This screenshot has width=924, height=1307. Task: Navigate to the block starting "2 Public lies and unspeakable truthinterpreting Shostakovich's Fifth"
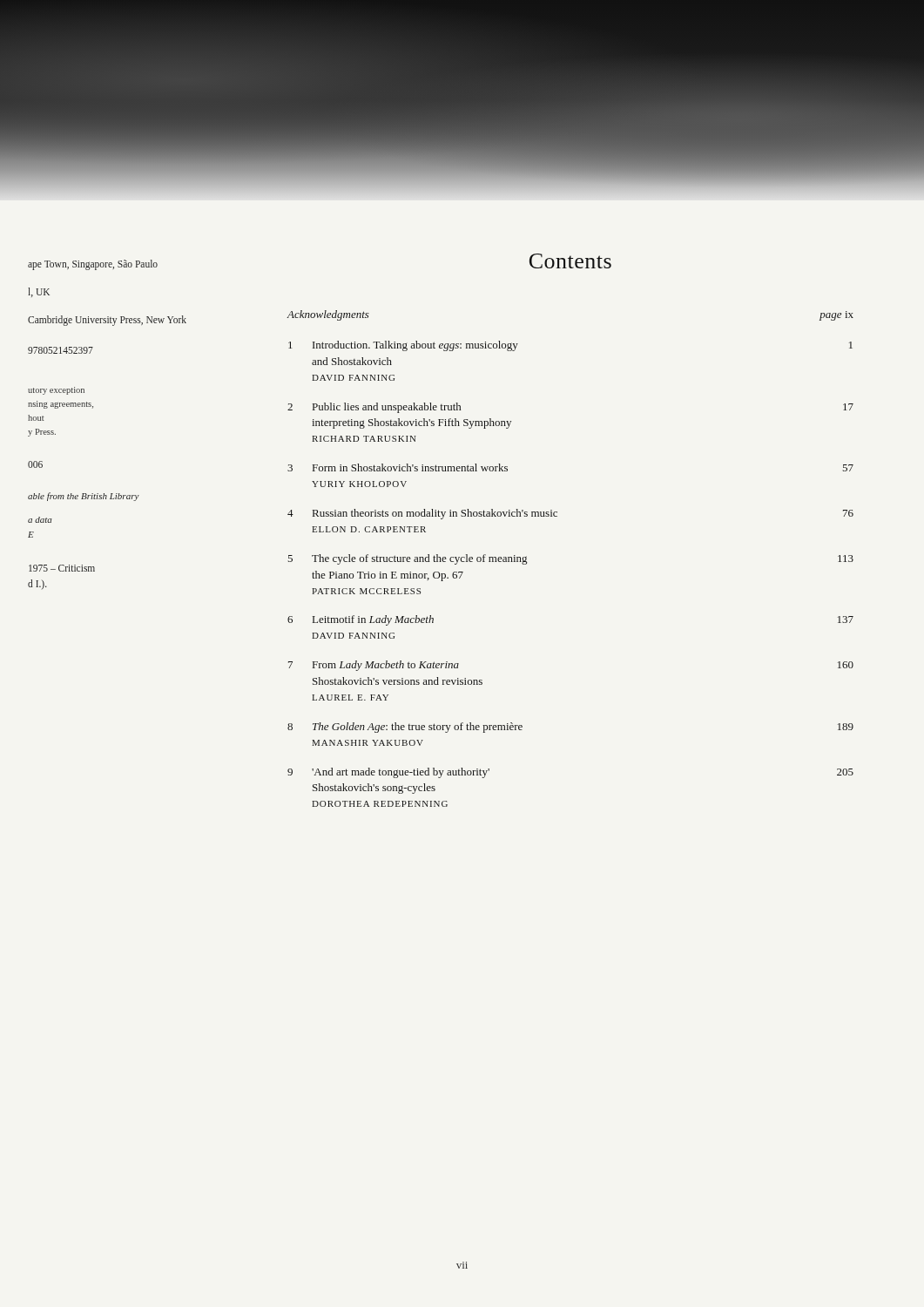click(383, 407)
